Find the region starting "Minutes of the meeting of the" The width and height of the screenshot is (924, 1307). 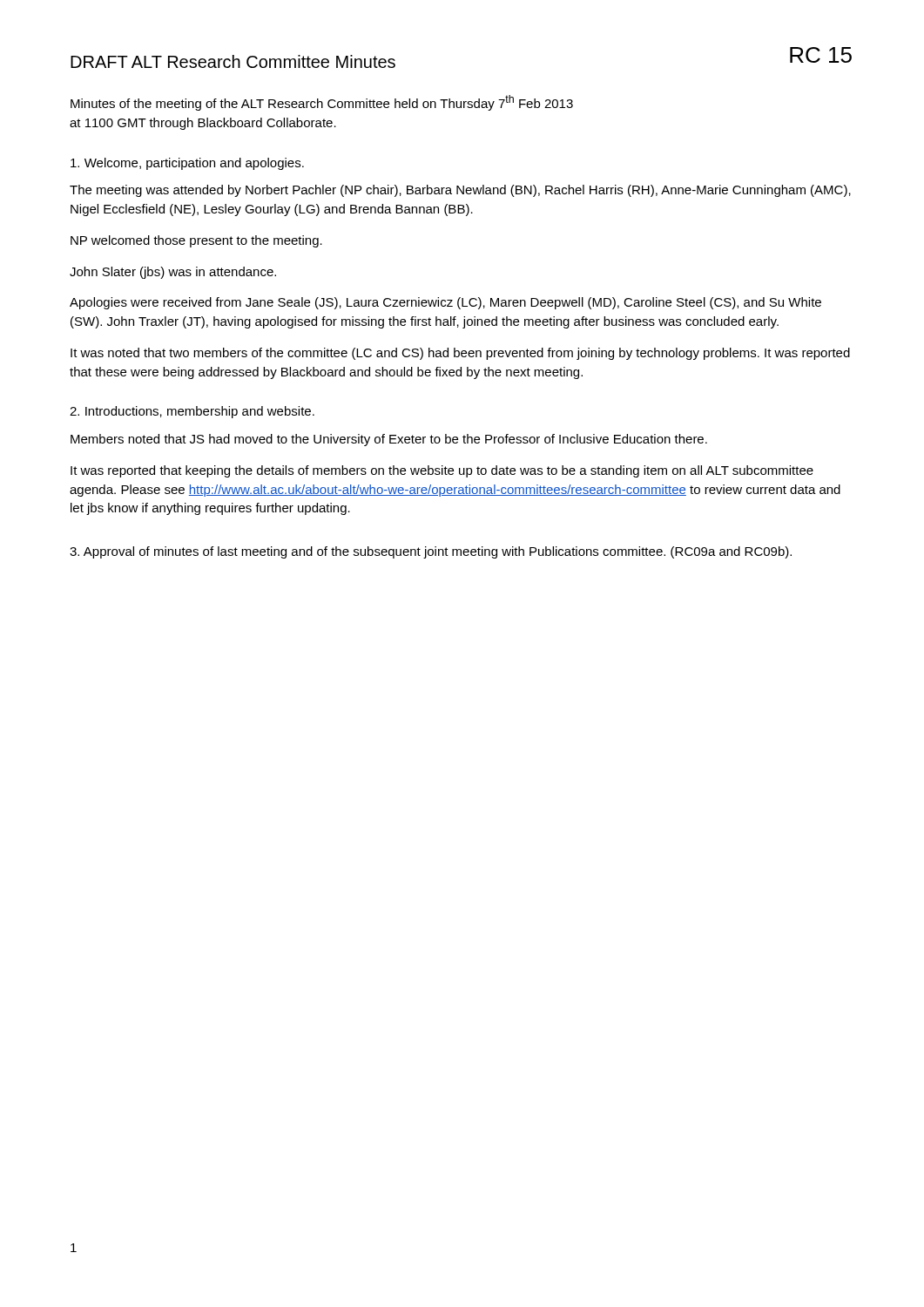321,111
